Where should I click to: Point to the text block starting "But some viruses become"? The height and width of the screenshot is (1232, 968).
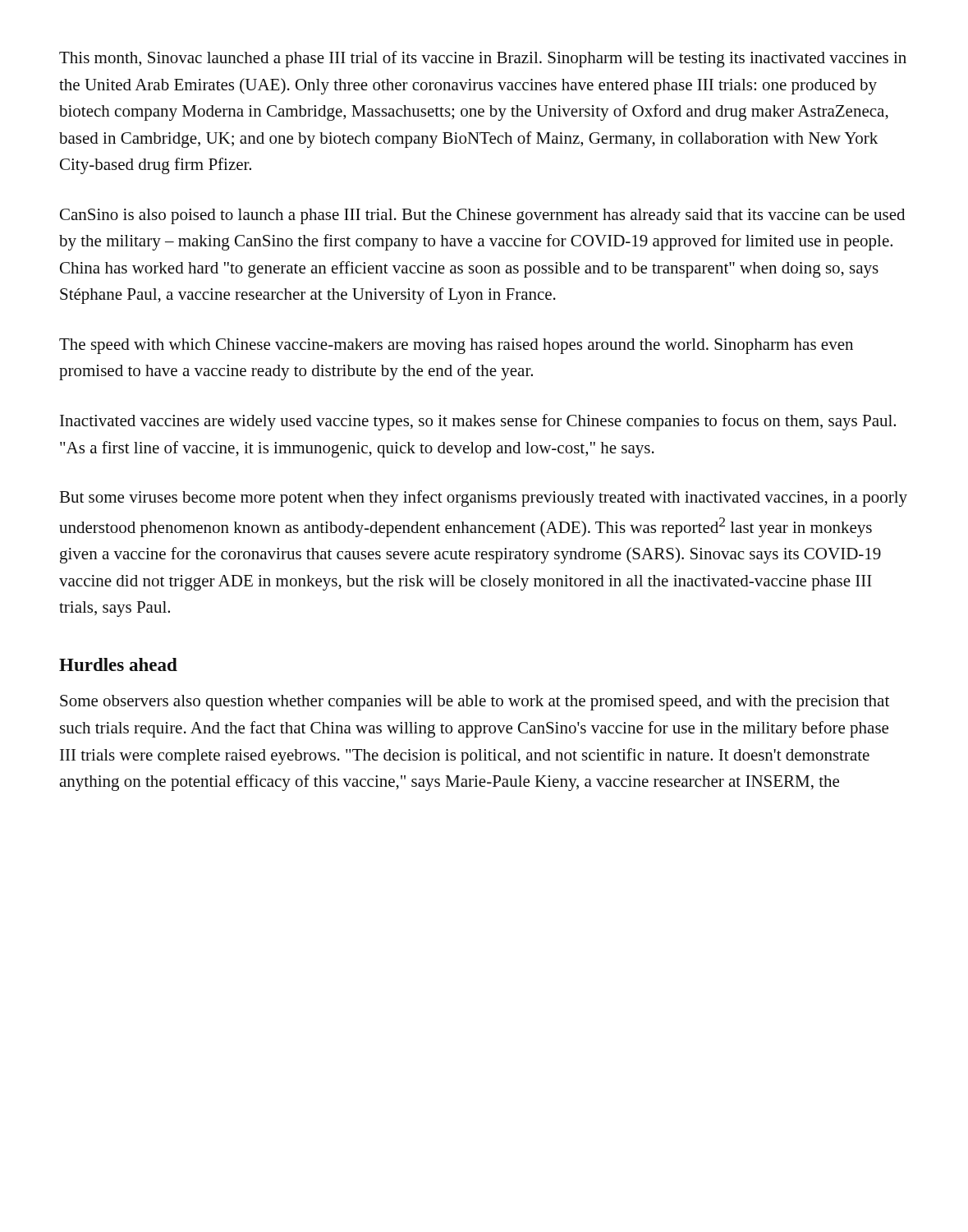(x=483, y=552)
